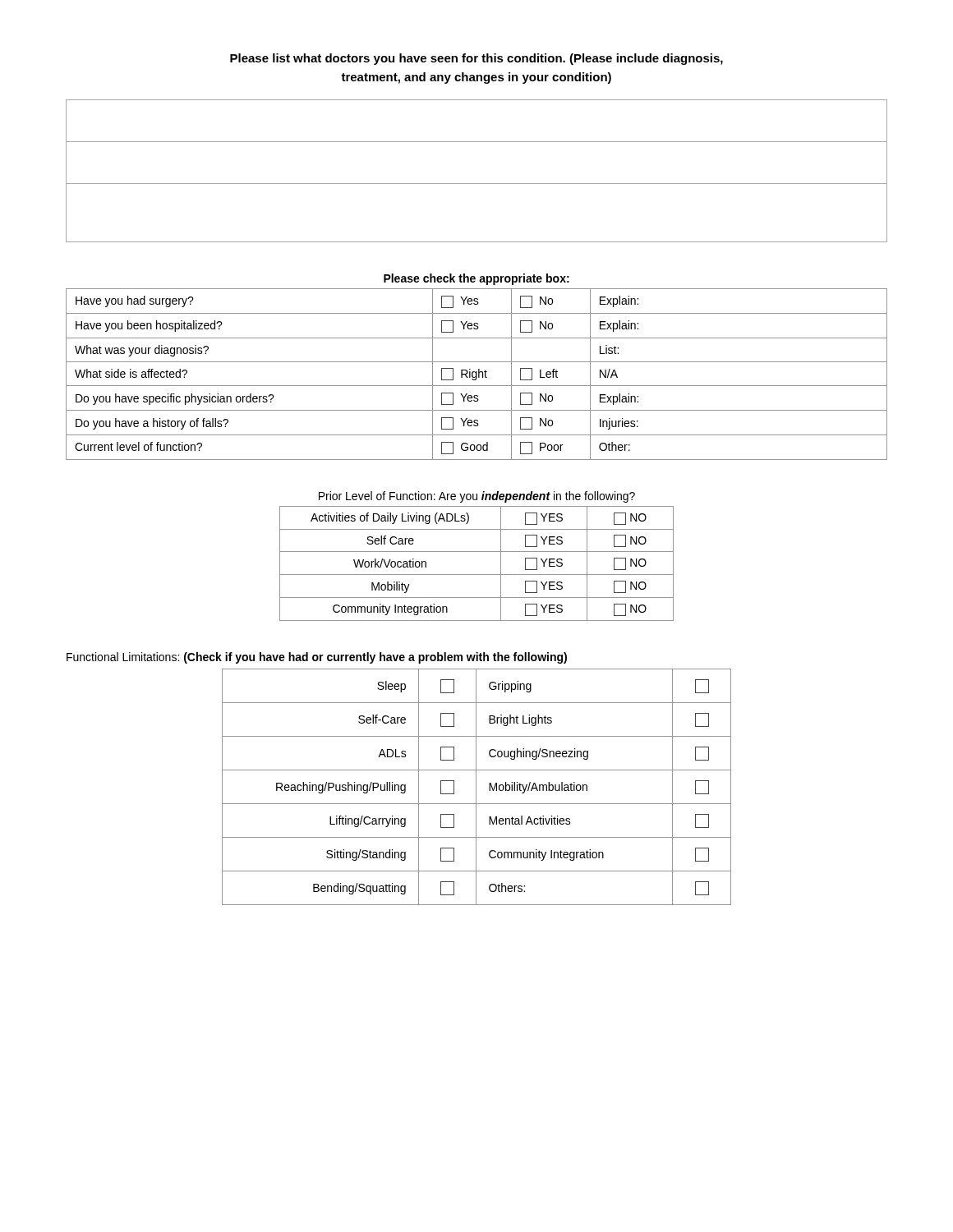Locate the table with the text "Current level of"

click(x=476, y=374)
